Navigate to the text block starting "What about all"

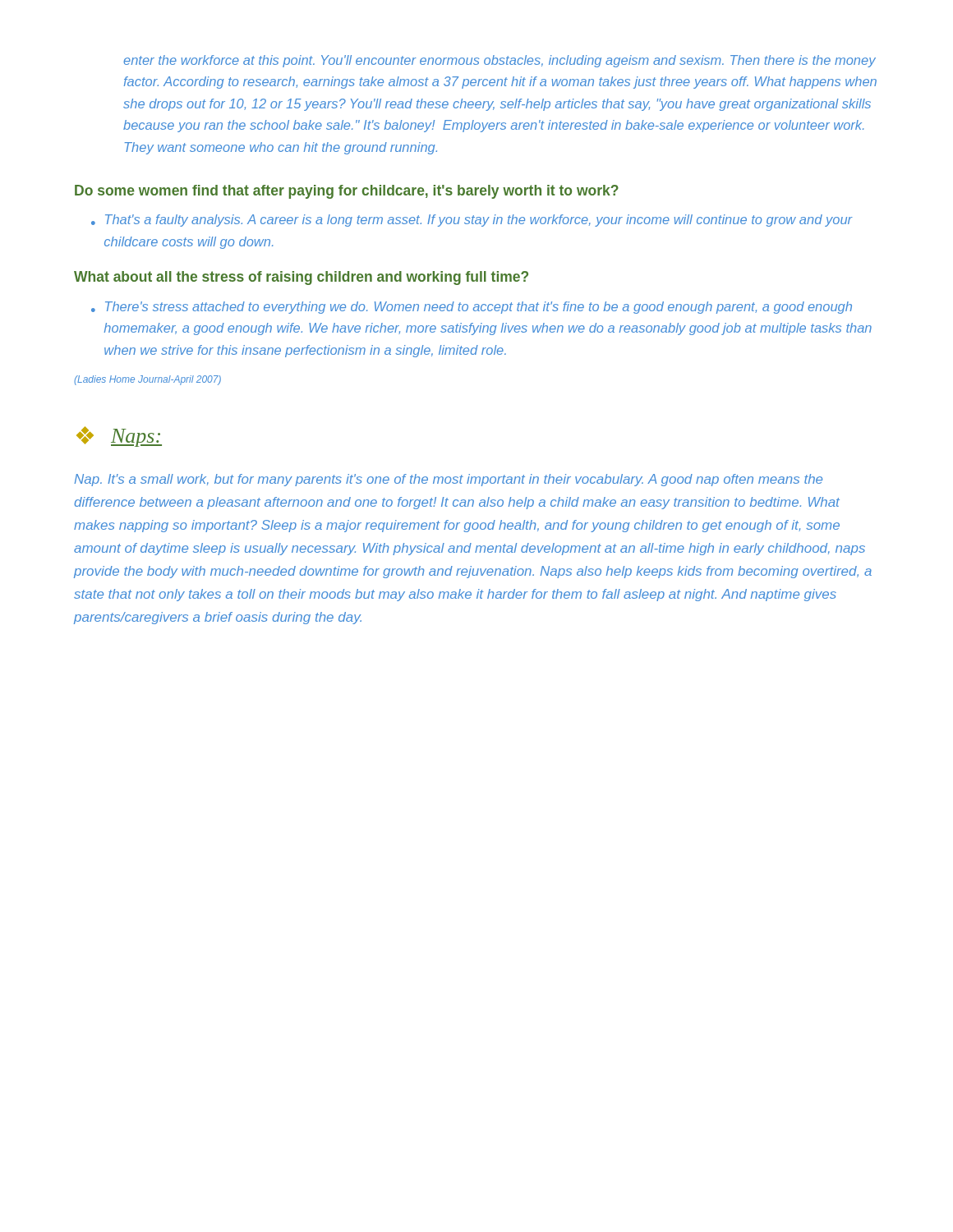302,277
